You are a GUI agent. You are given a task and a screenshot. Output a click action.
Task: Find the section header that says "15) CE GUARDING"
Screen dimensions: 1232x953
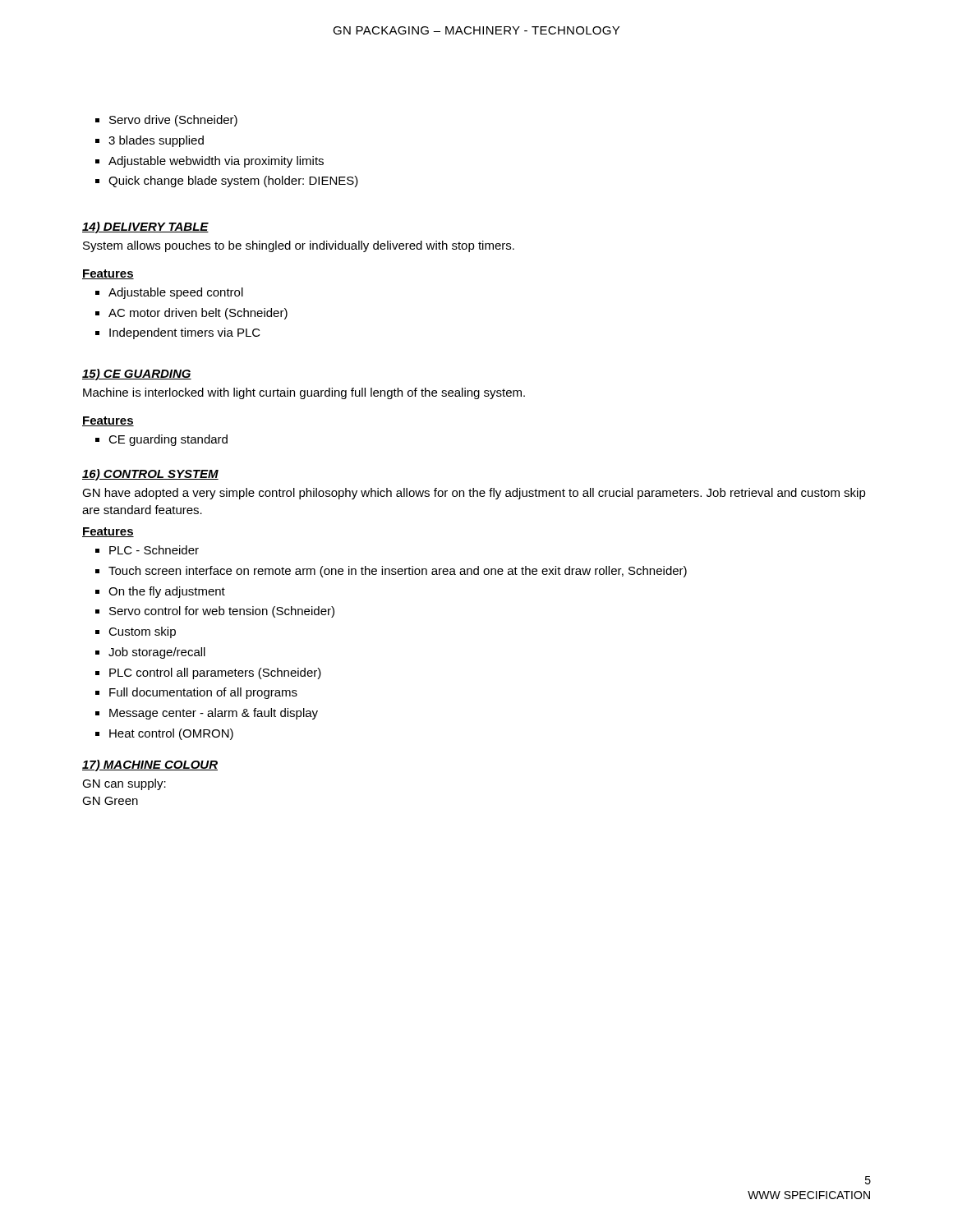coord(137,373)
